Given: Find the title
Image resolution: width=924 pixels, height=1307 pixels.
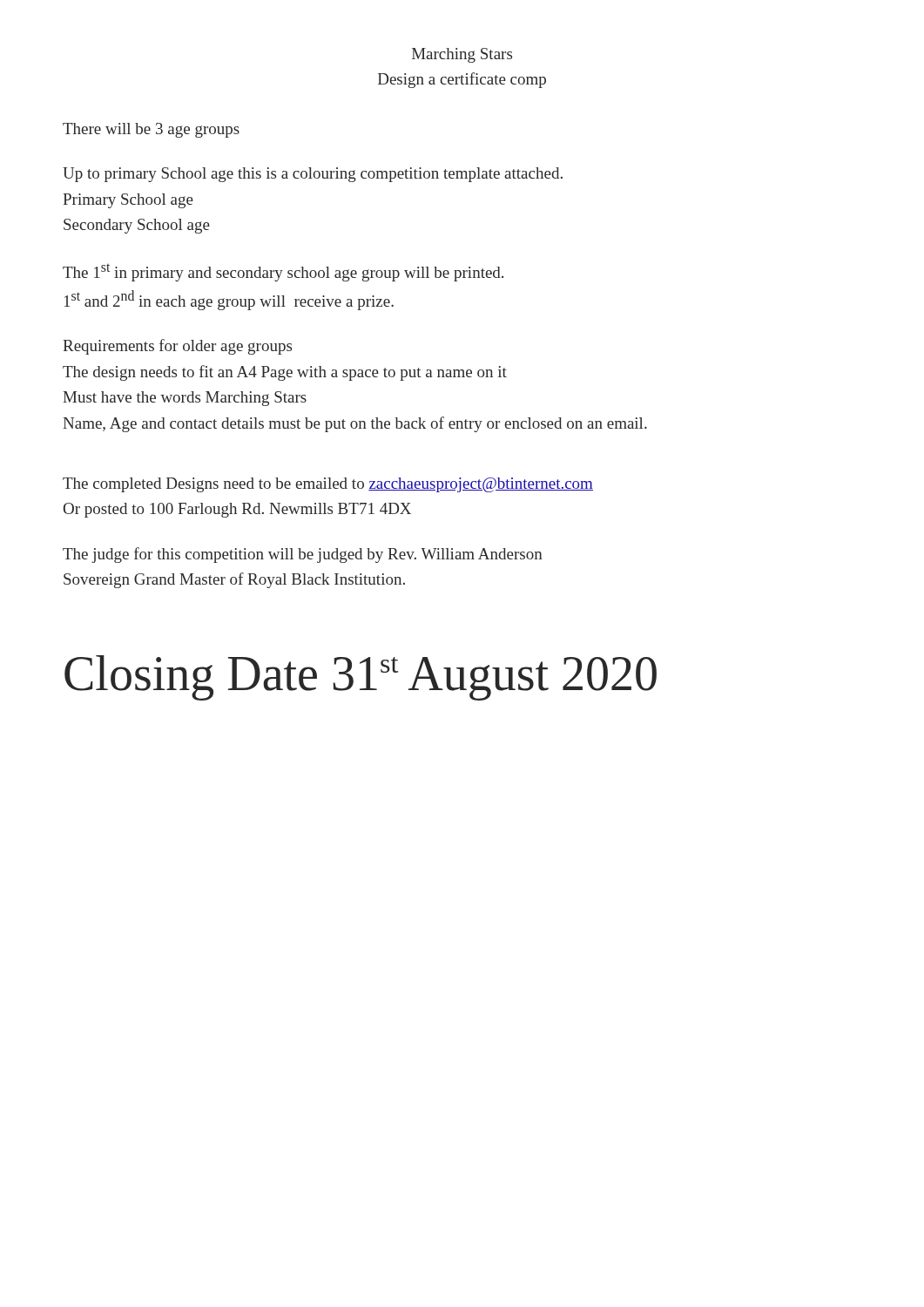Looking at the screenshot, I should point(361,673).
